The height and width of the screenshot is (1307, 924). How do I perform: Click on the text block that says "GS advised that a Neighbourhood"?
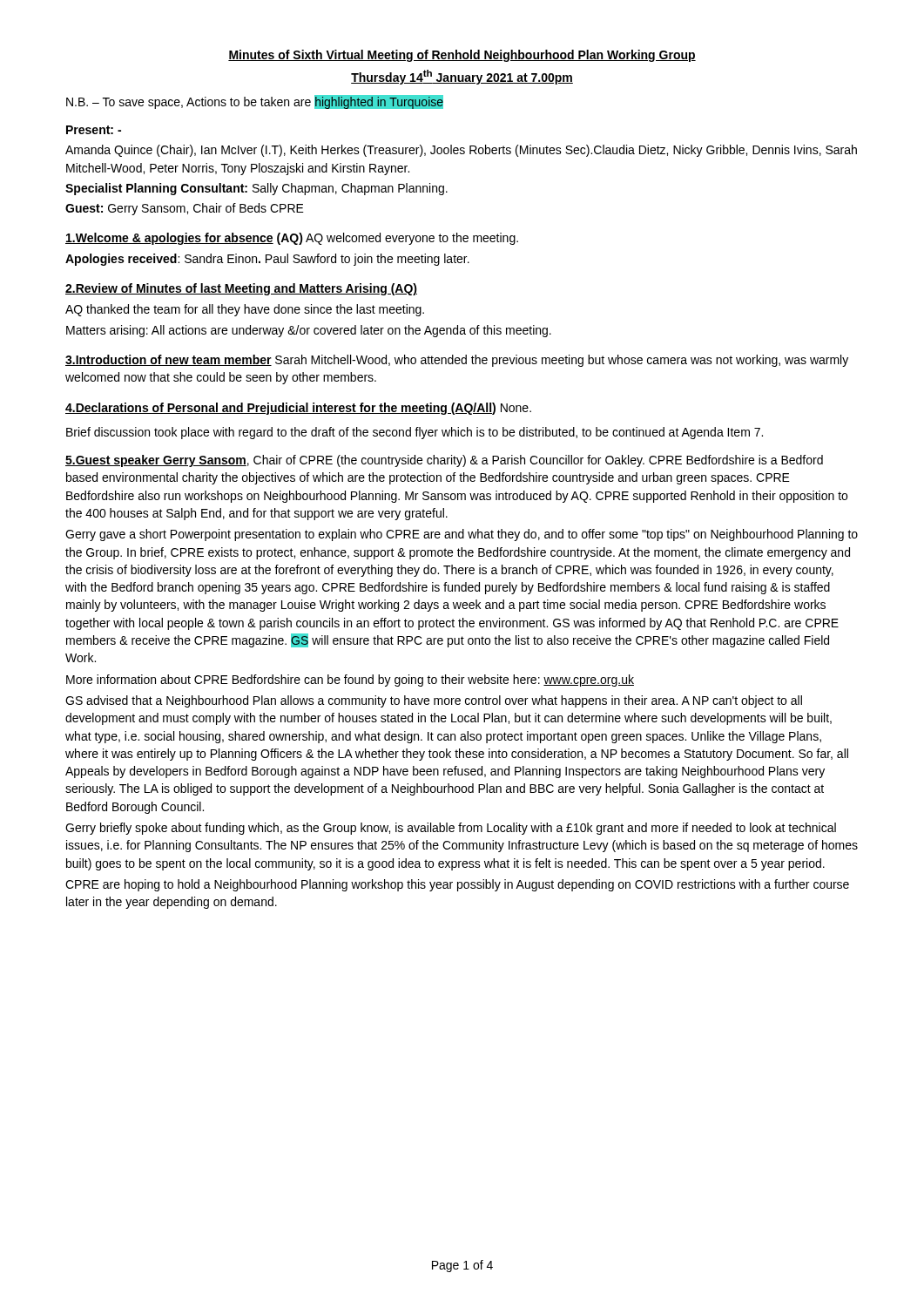pyautogui.click(x=457, y=754)
